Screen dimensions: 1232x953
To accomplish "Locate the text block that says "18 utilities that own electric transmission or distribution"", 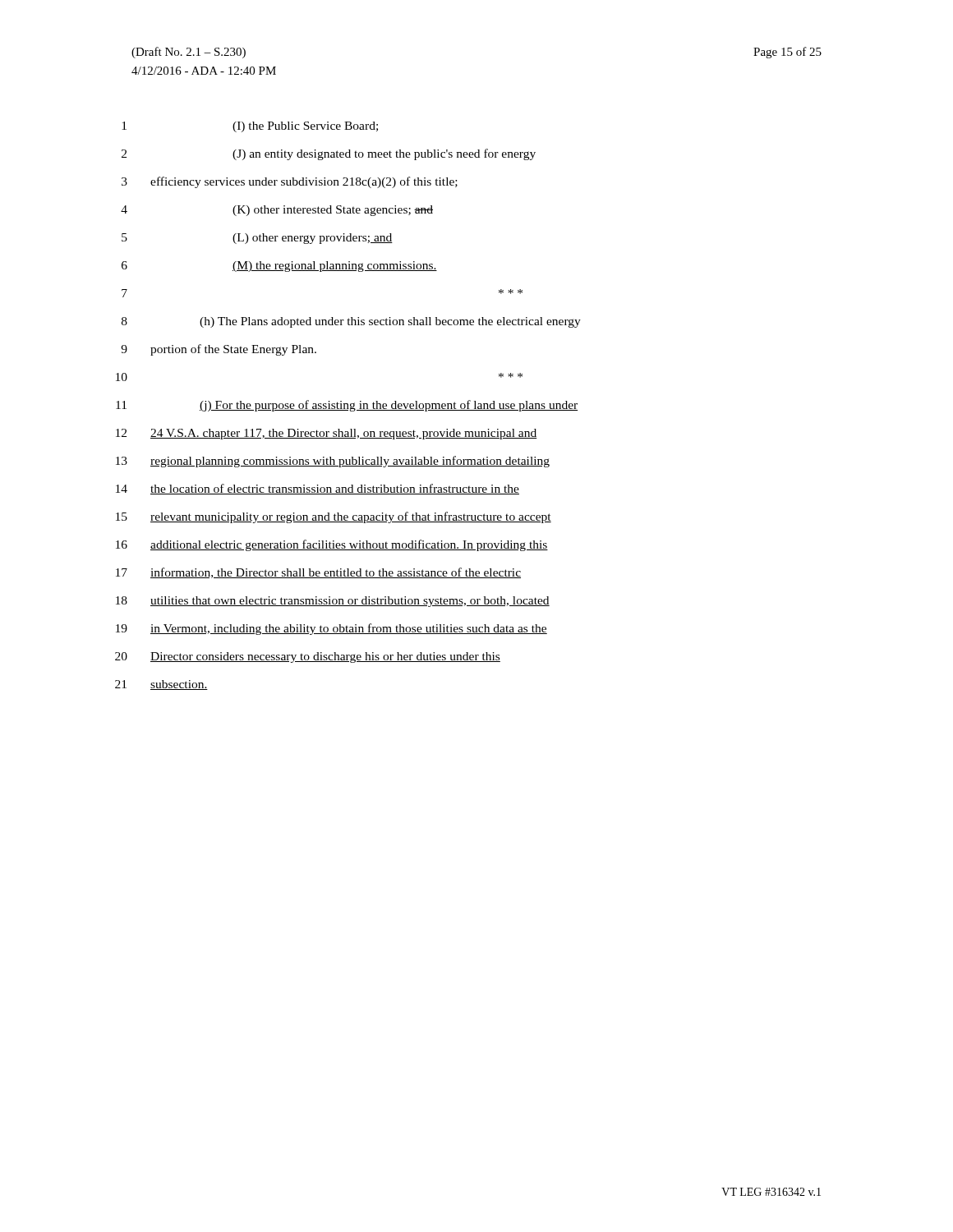I will click(476, 600).
